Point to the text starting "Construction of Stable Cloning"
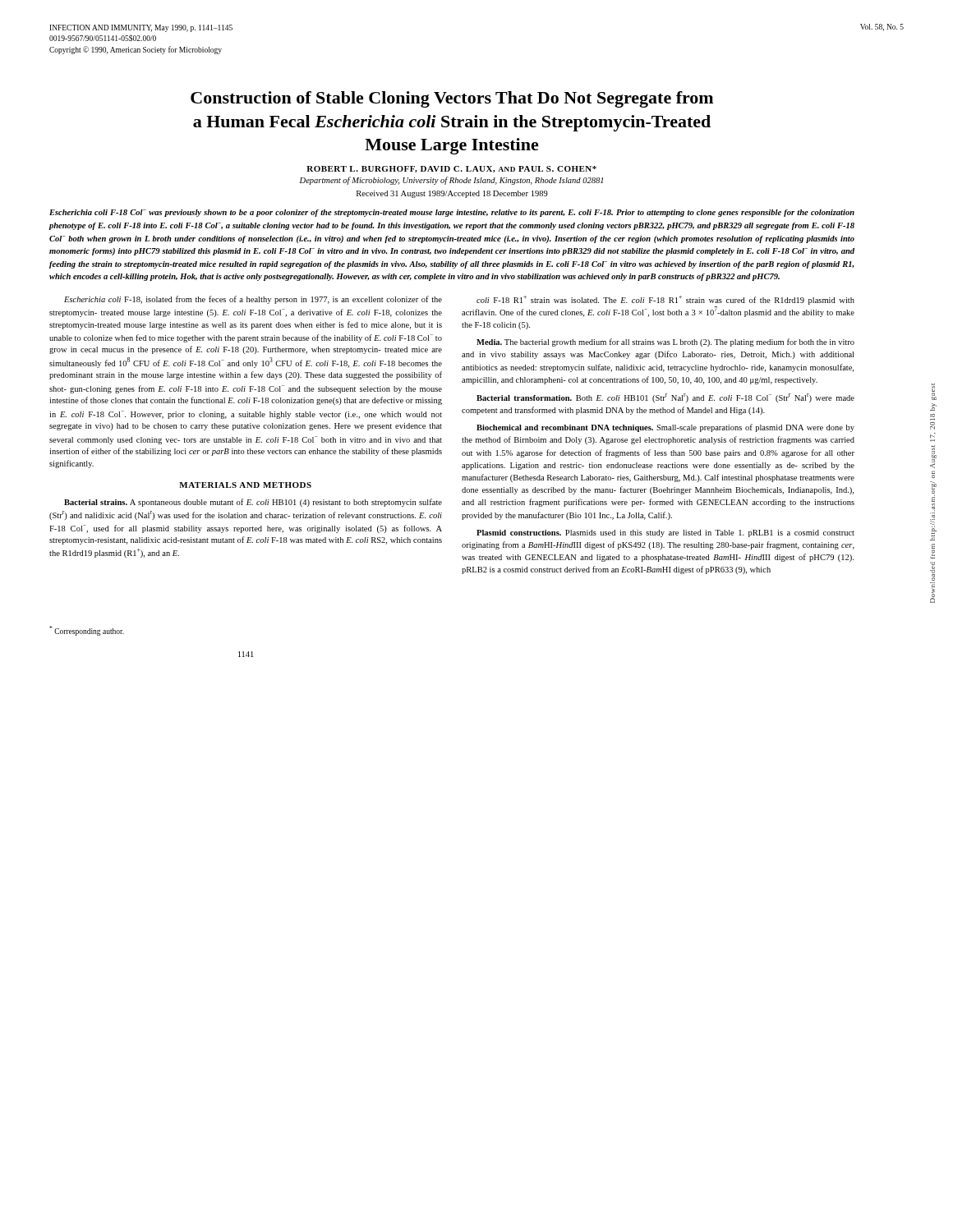The image size is (953, 1232). 452,121
